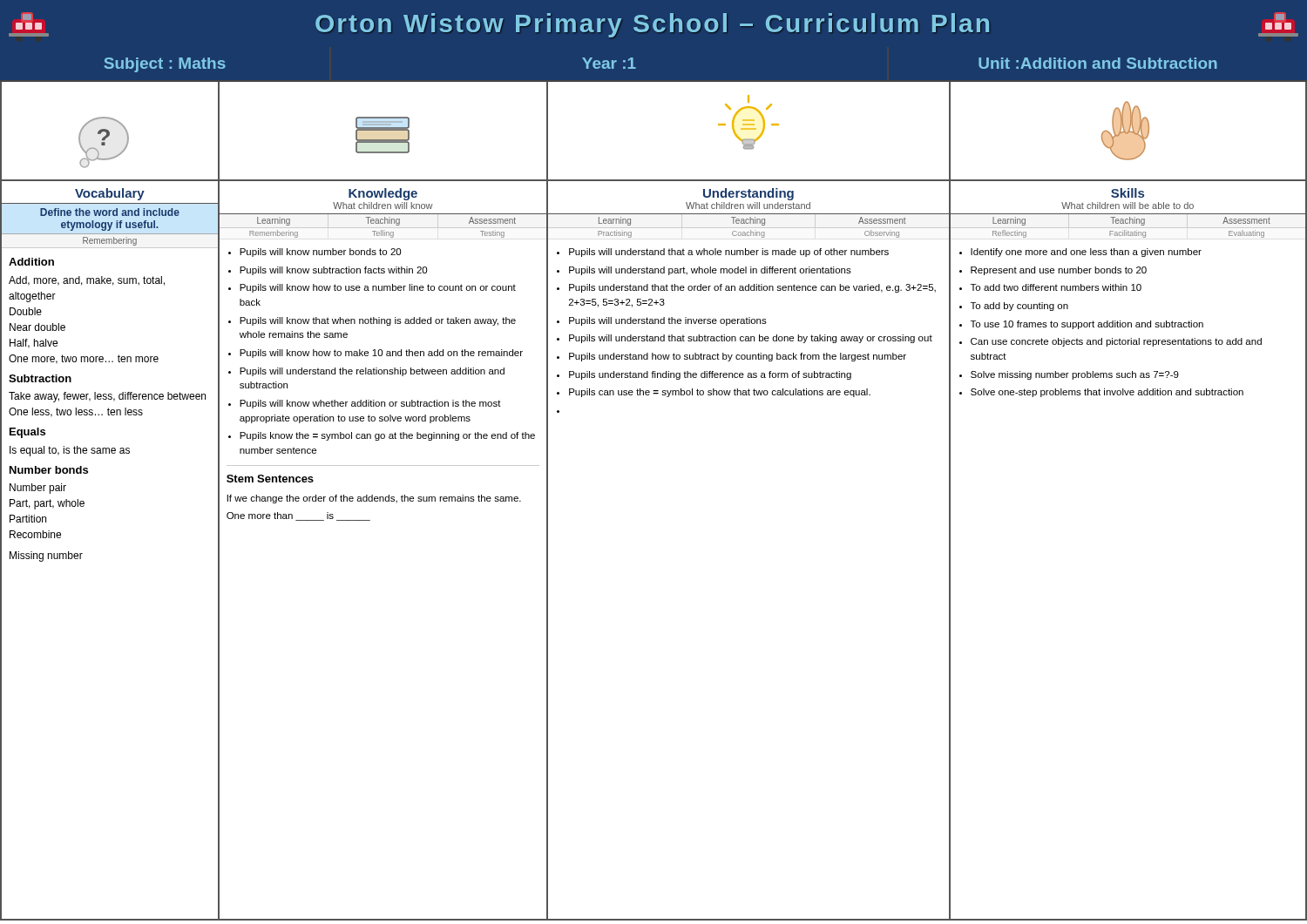Click on the table containing "? Vocabulary Define the word"
The height and width of the screenshot is (924, 1307).
click(x=654, y=501)
